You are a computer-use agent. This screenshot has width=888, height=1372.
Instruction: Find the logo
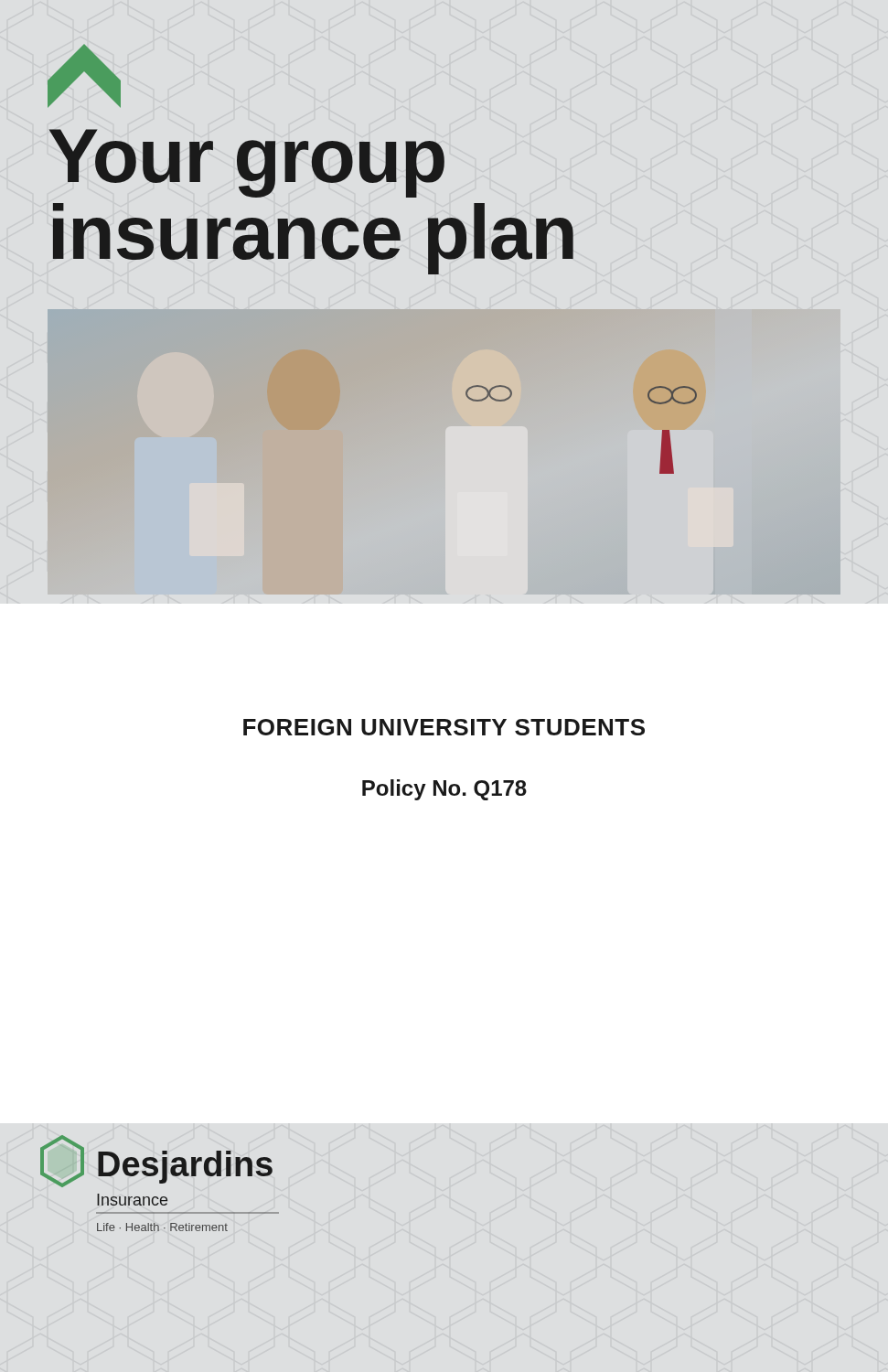(x=444, y=1248)
